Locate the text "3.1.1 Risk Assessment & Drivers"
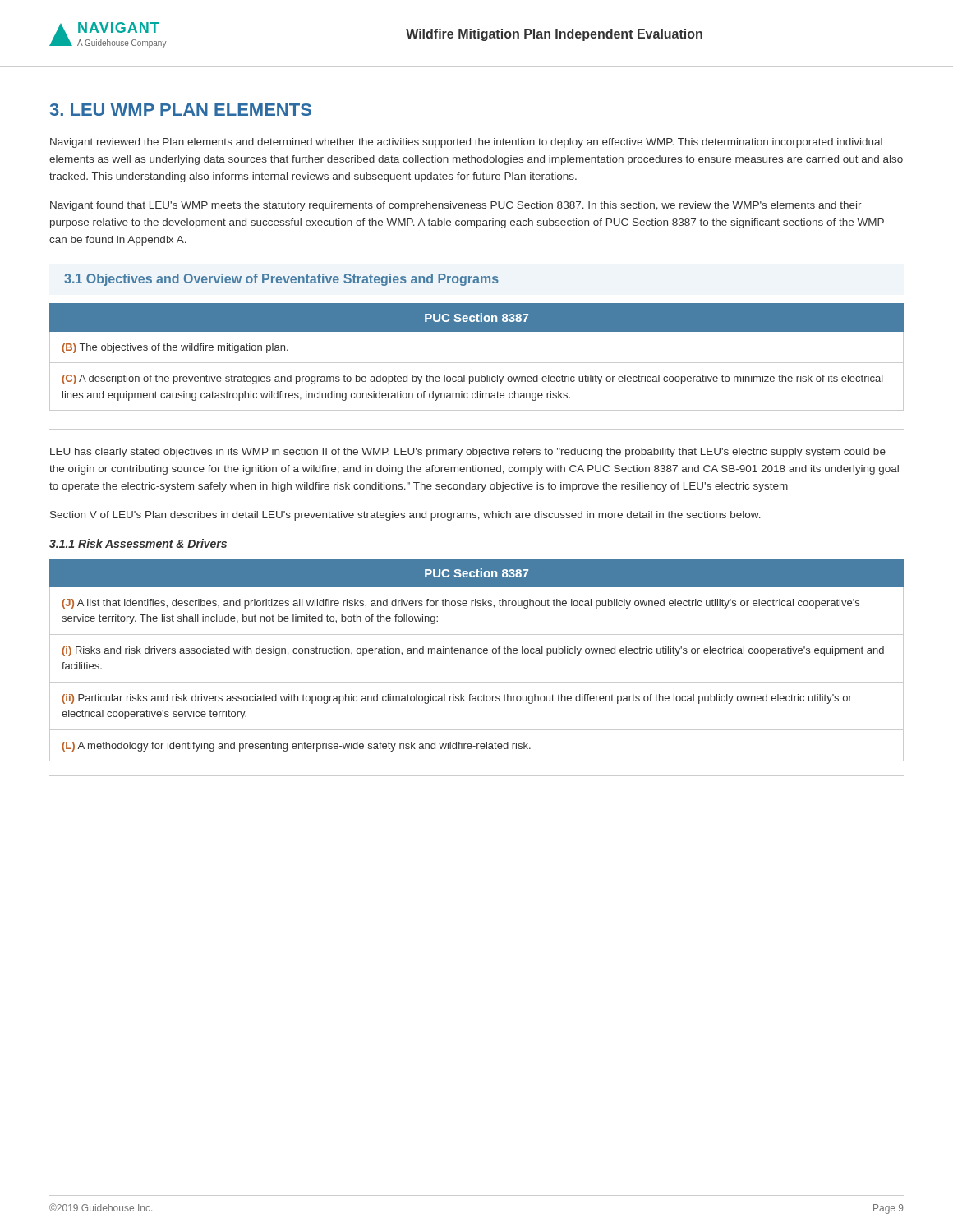The image size is (953, 1232). 138,543
